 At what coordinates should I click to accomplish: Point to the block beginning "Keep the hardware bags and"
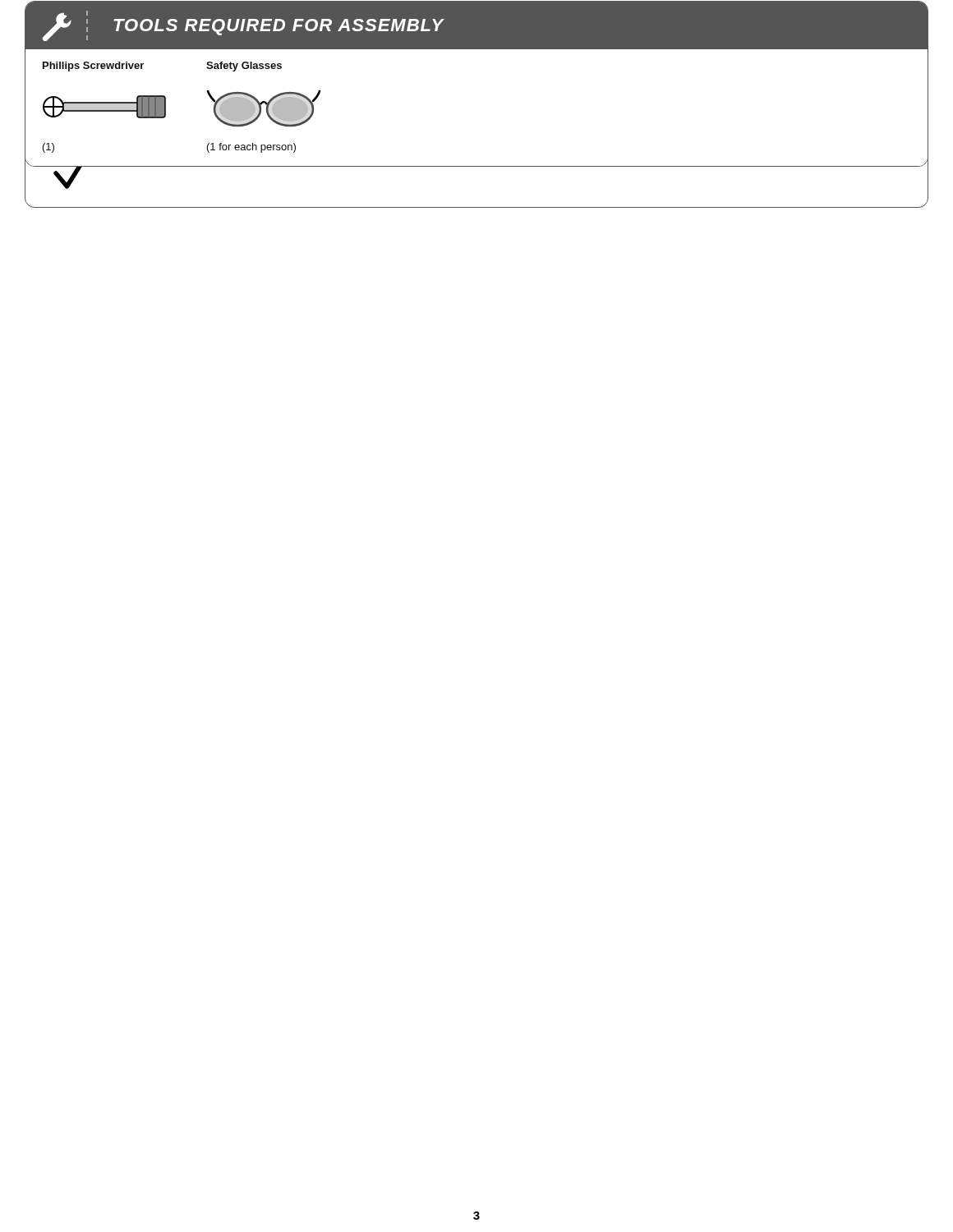tap(209, 98)
